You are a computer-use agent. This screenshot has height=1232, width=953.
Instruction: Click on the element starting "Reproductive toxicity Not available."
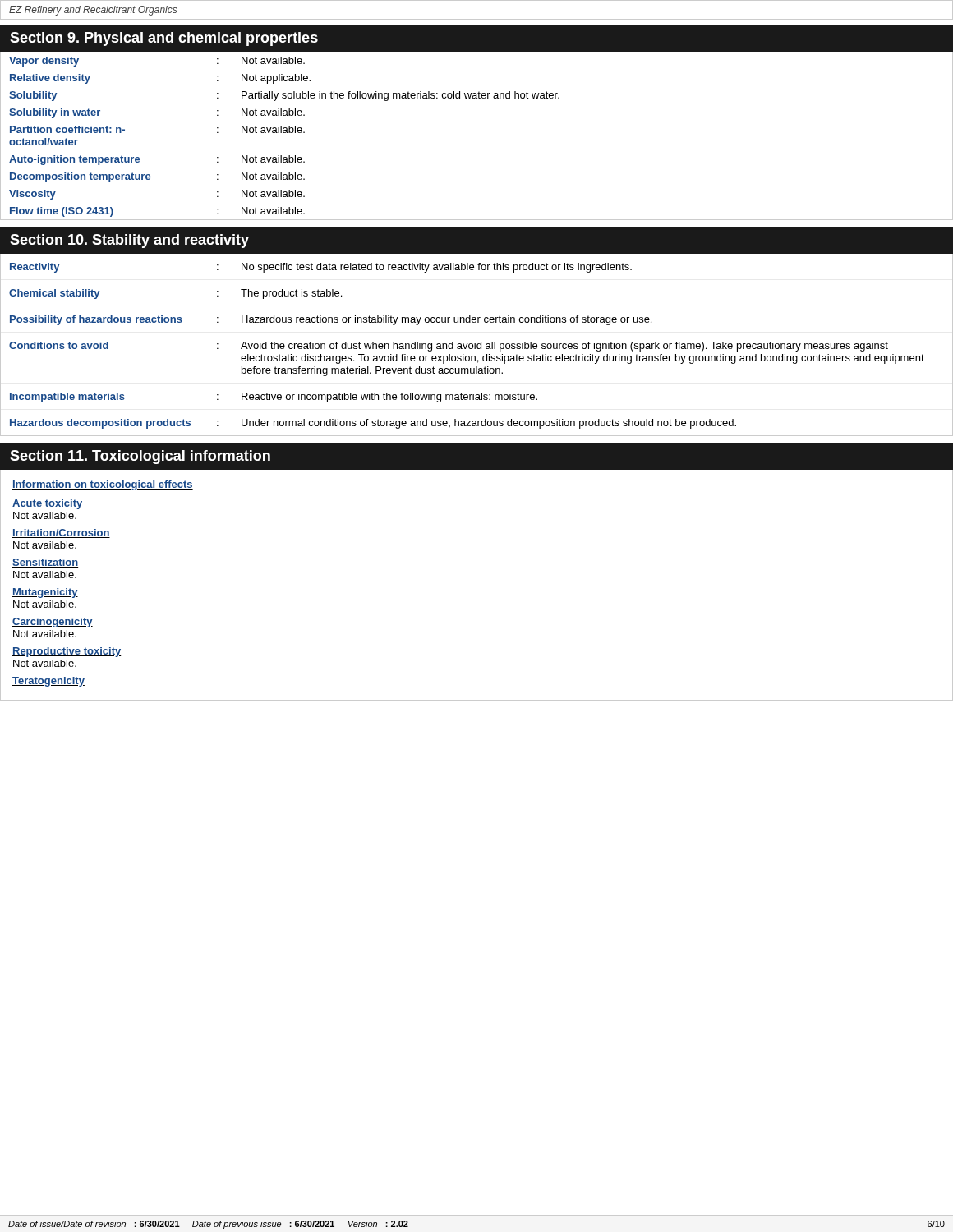67,657
